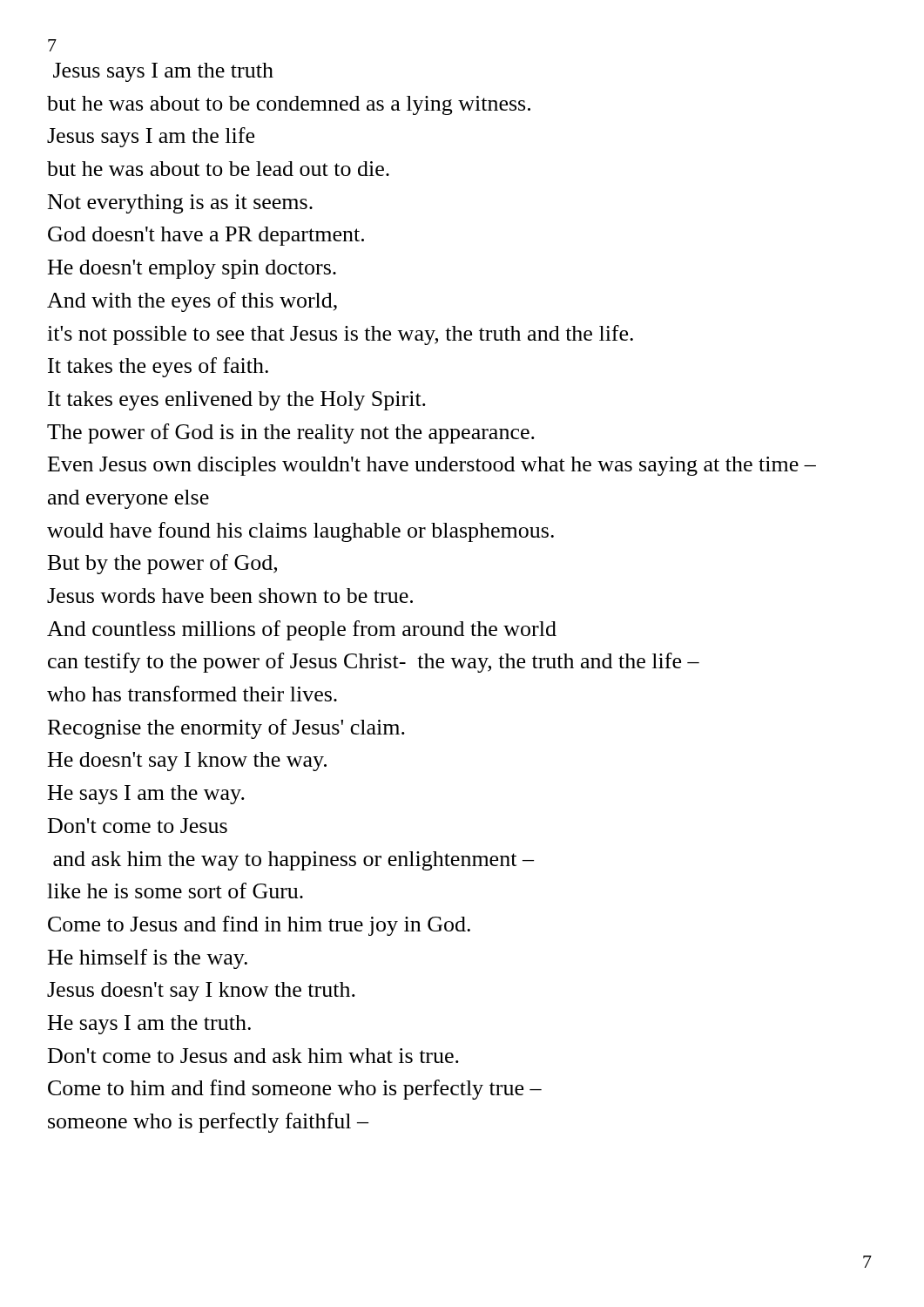Locate the text block containing "Jesus says I am"
924x1307 pixels.
click(163, 72)
